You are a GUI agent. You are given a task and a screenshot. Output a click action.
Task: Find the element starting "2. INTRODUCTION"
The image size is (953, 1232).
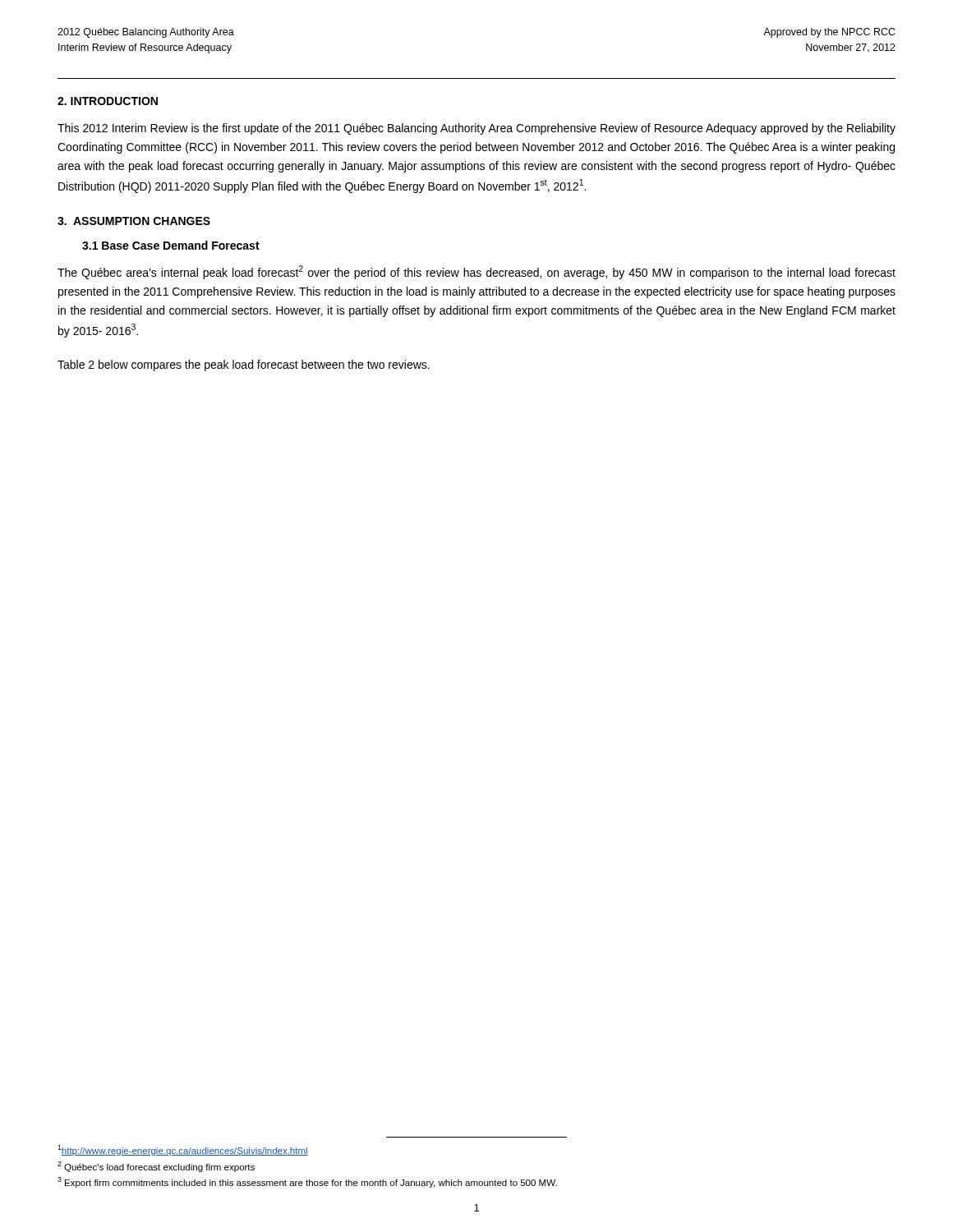[x=108, y=101]
